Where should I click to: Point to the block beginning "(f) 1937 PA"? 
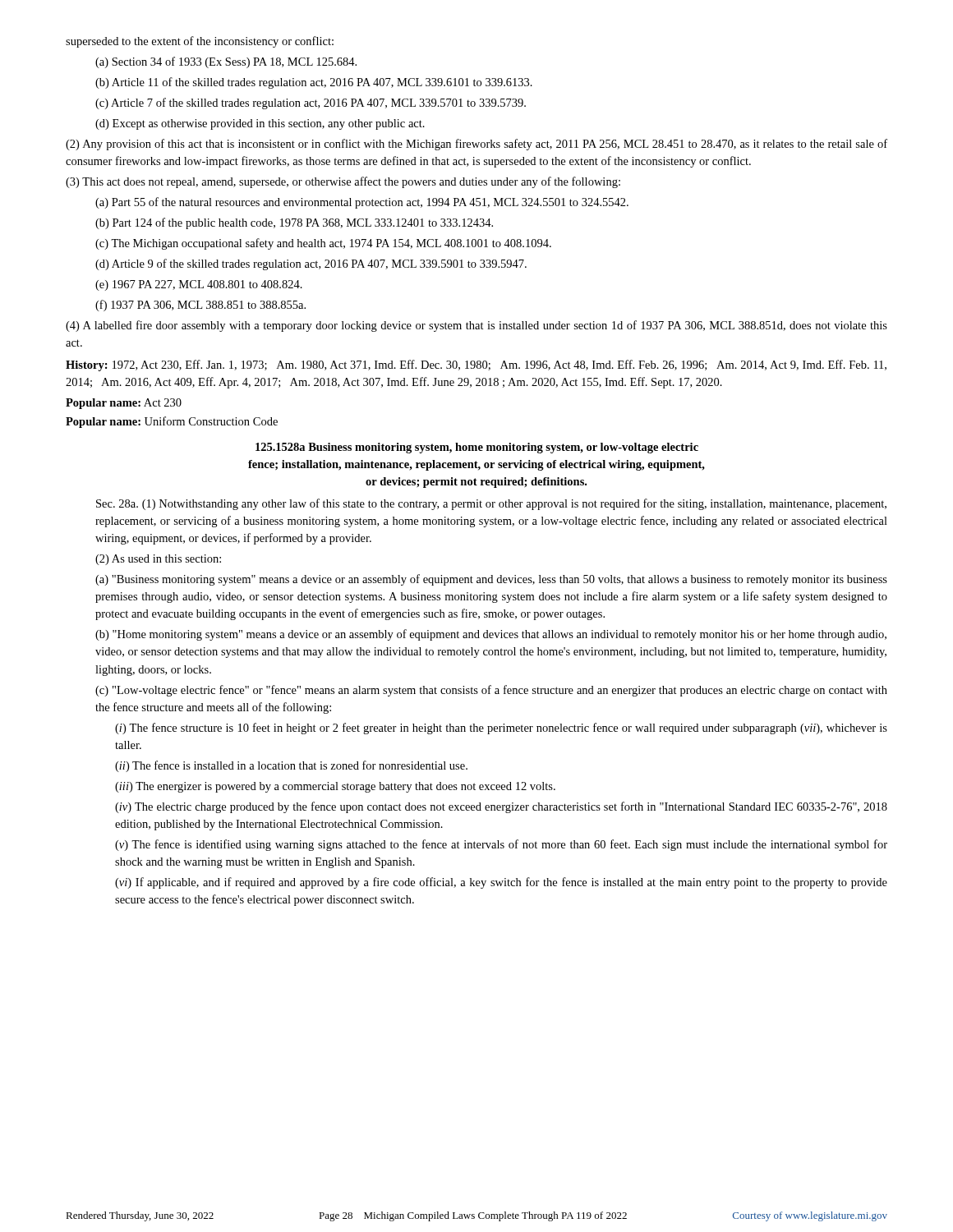200,306
